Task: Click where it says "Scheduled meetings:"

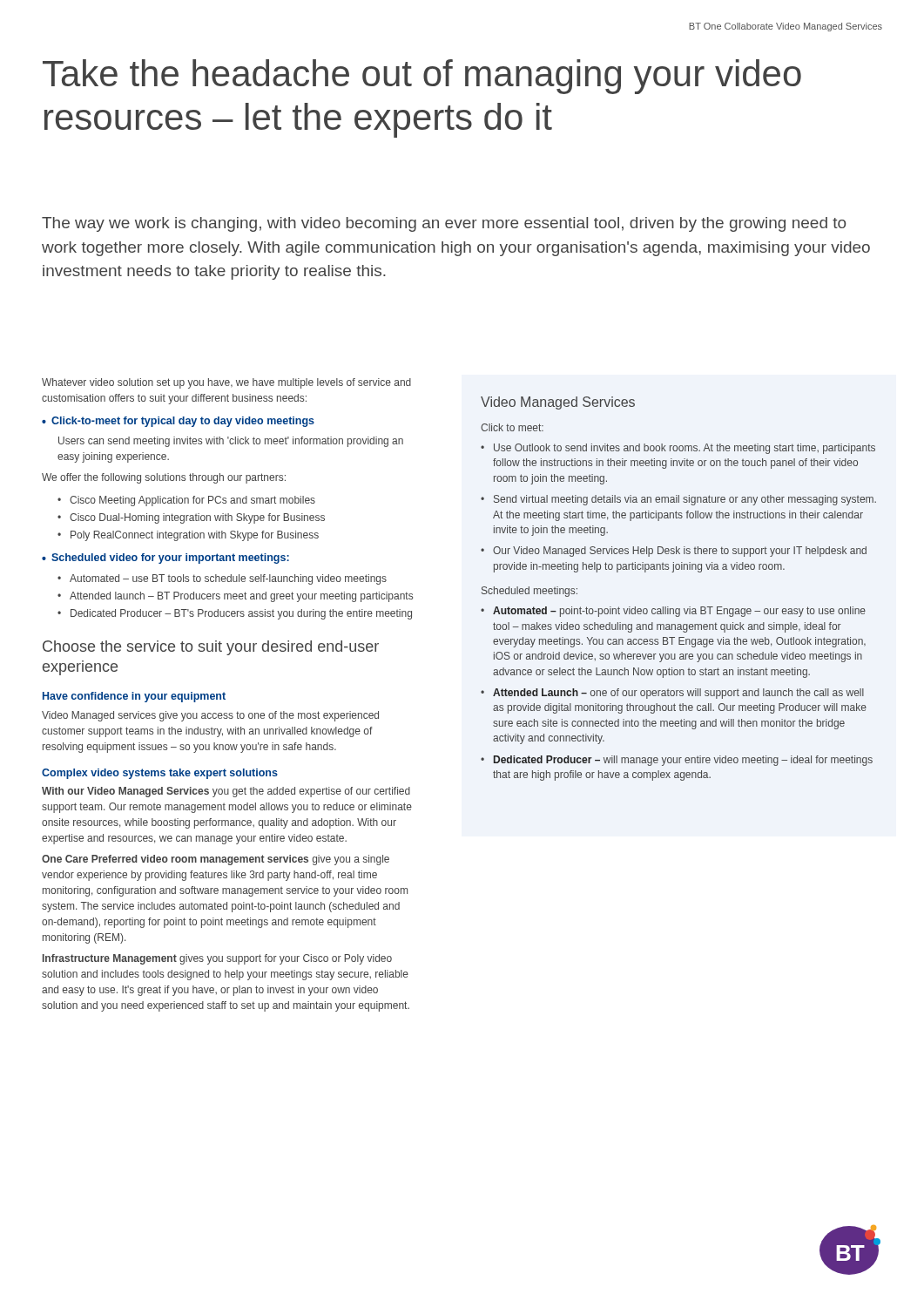Action: tap(530, 591)
